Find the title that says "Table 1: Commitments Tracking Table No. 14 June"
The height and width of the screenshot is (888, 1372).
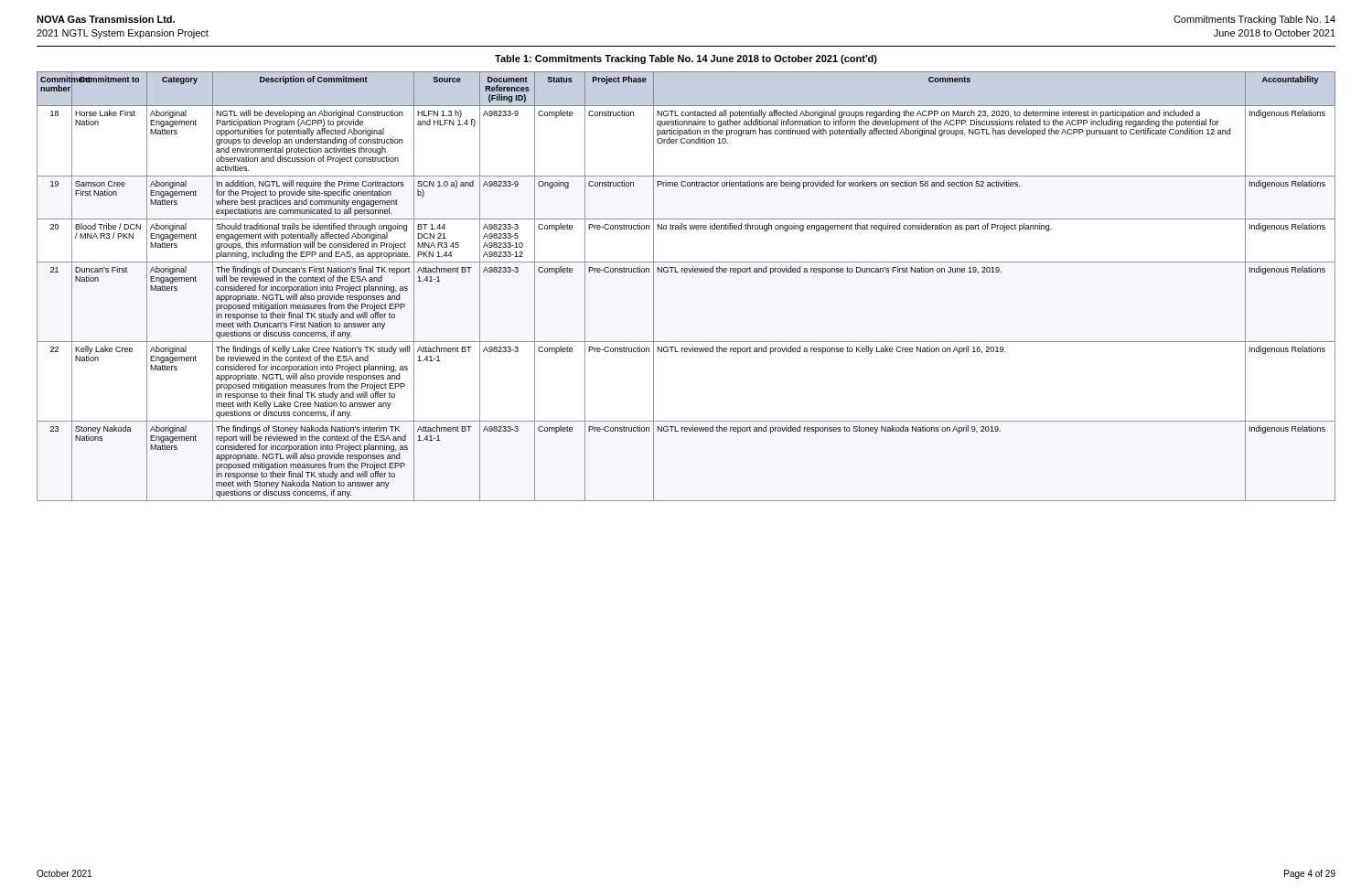pyautogui.click(x=686, y=59)
